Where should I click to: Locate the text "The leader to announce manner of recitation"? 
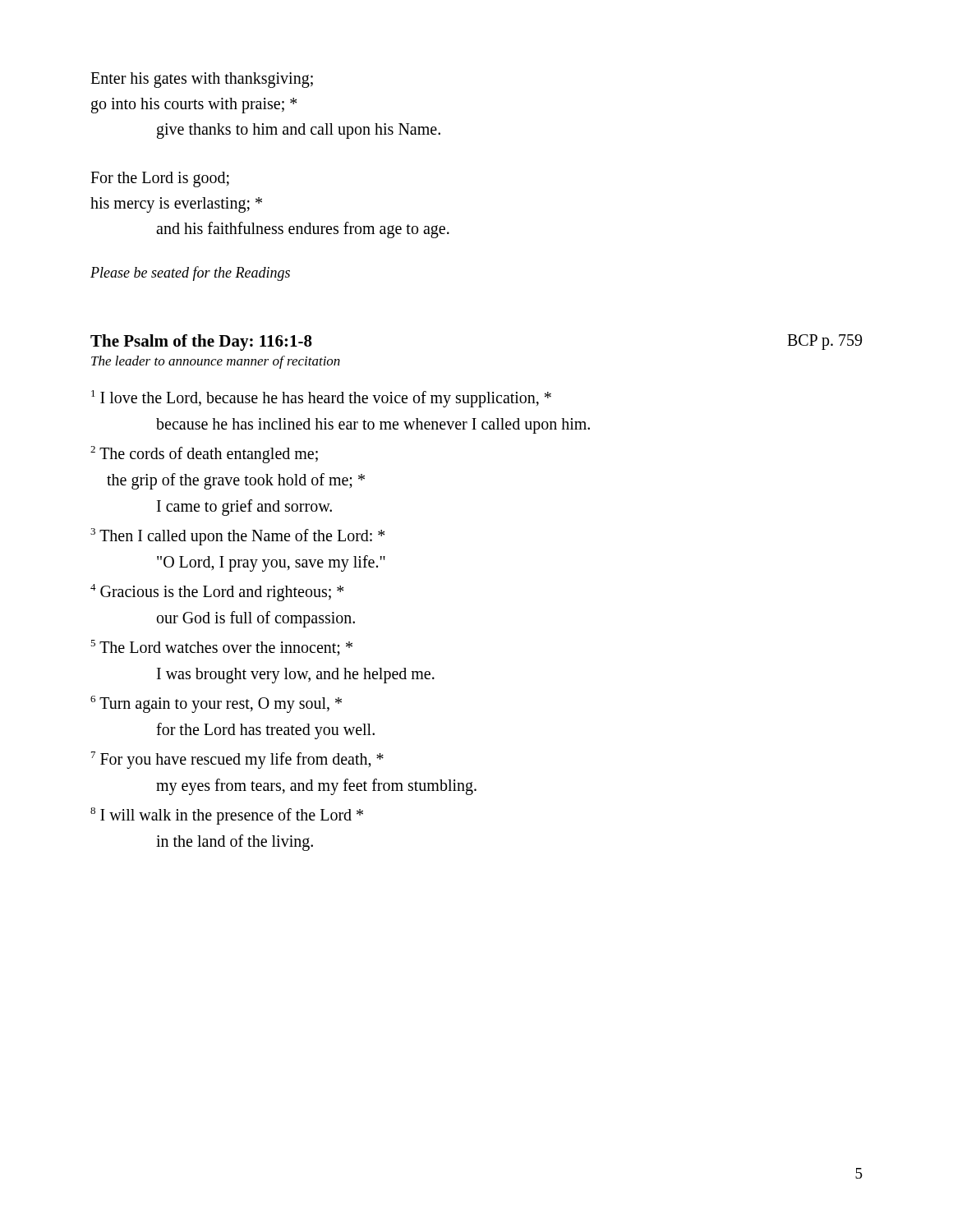coord(215,361)
